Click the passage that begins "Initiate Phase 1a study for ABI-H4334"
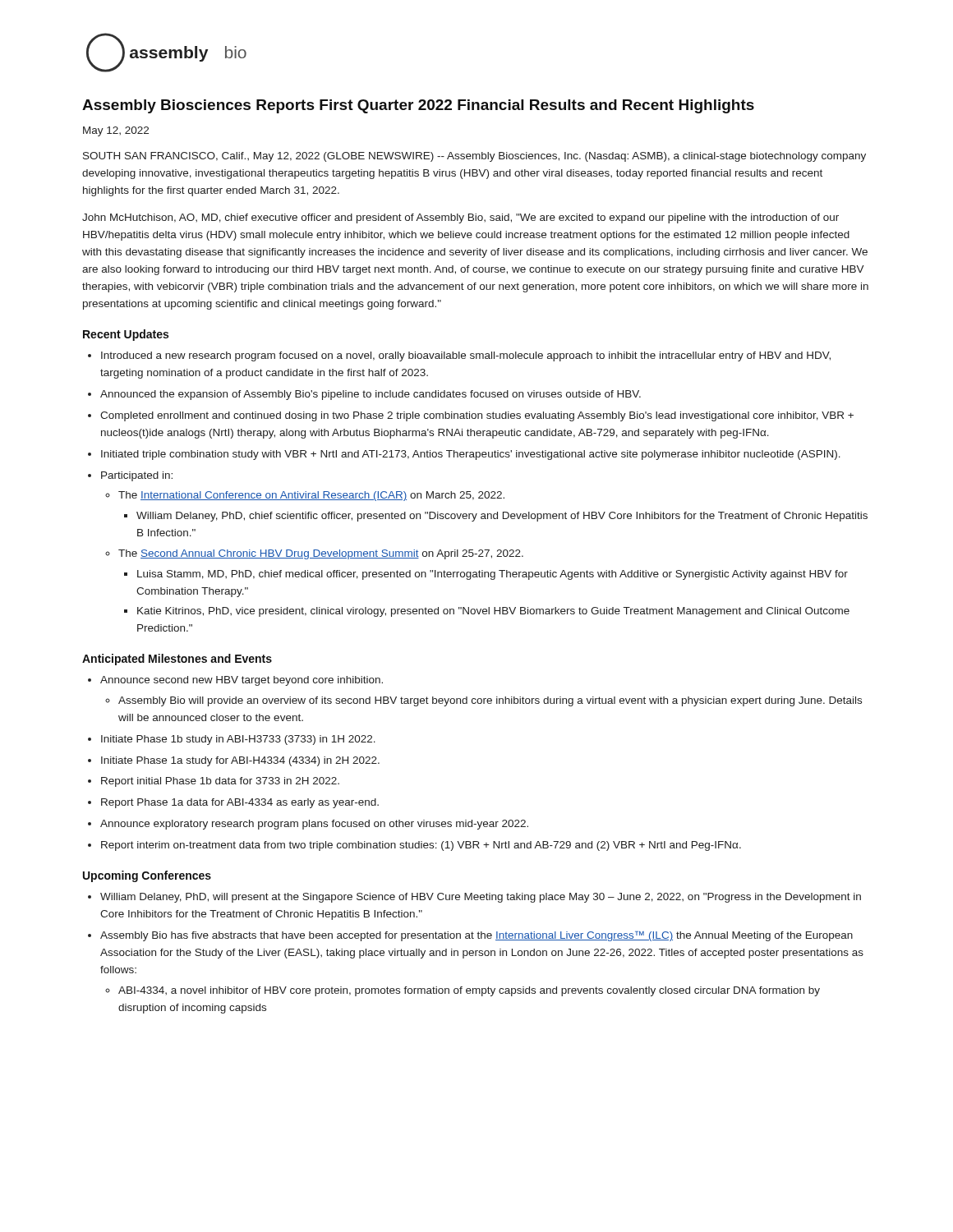953x1232 pixels. pyautogui.click(x=240, y=761)
